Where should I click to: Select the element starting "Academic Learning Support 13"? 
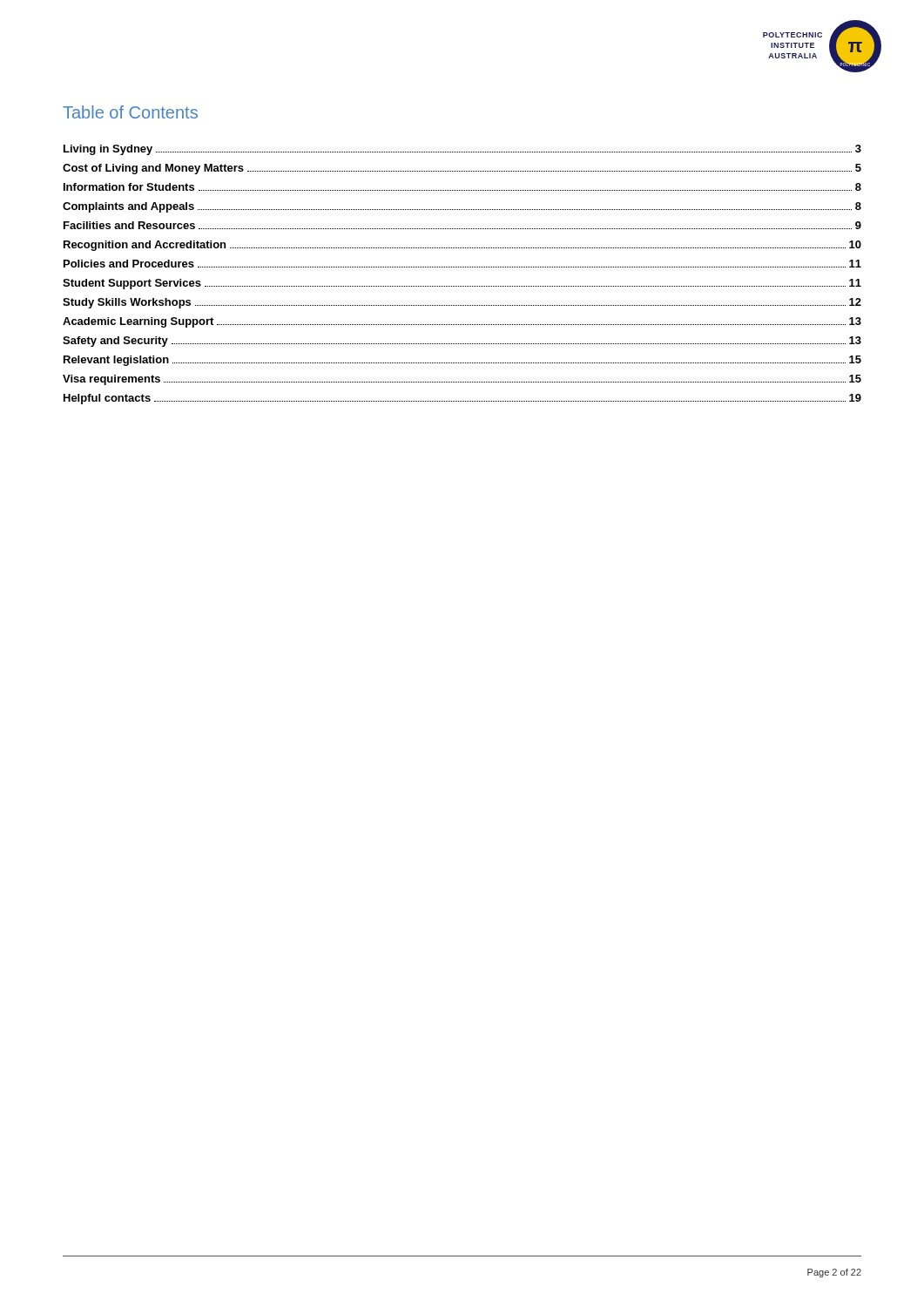[462, 321]
